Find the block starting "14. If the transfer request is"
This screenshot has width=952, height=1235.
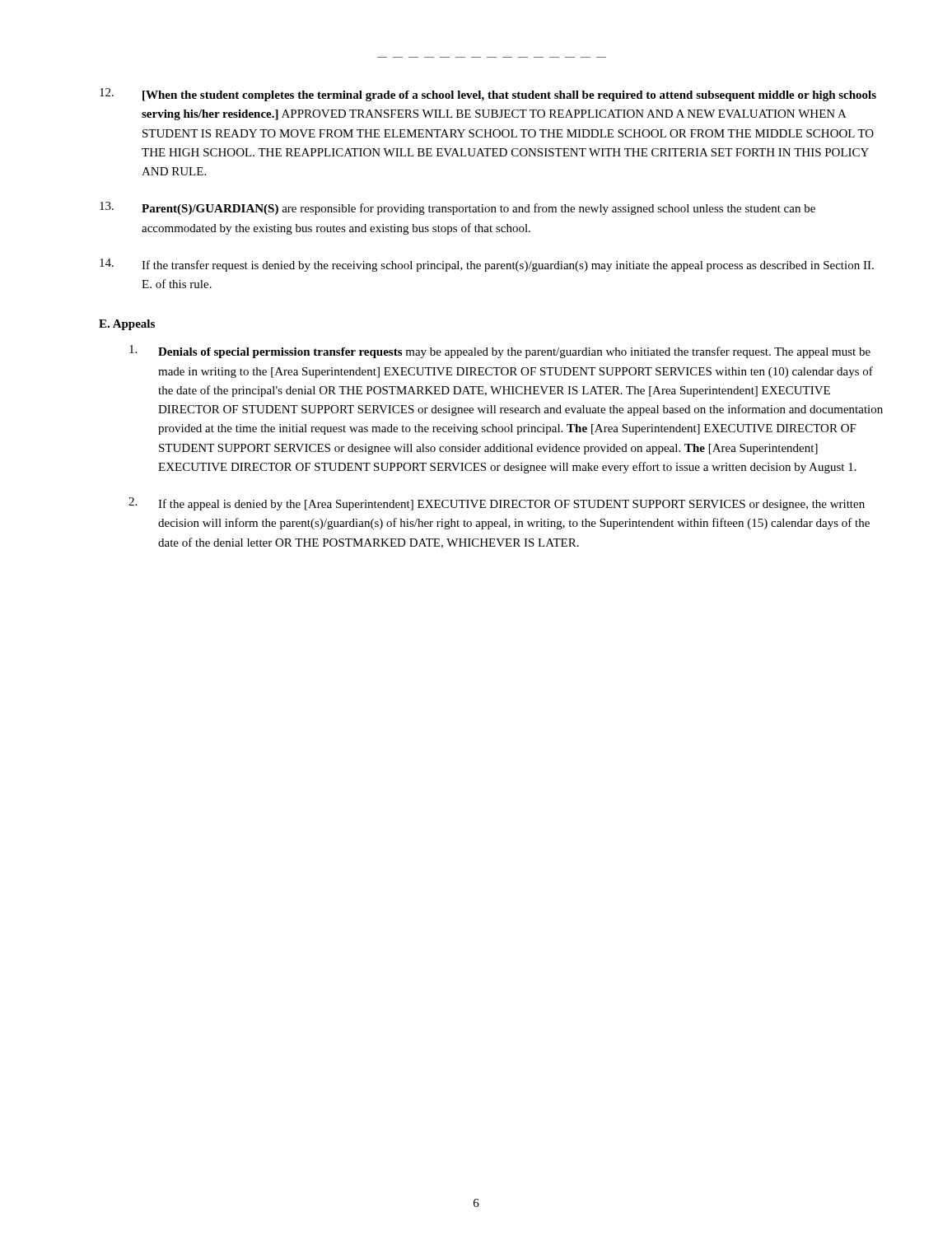pyautogui.click(x=492, y=275)
